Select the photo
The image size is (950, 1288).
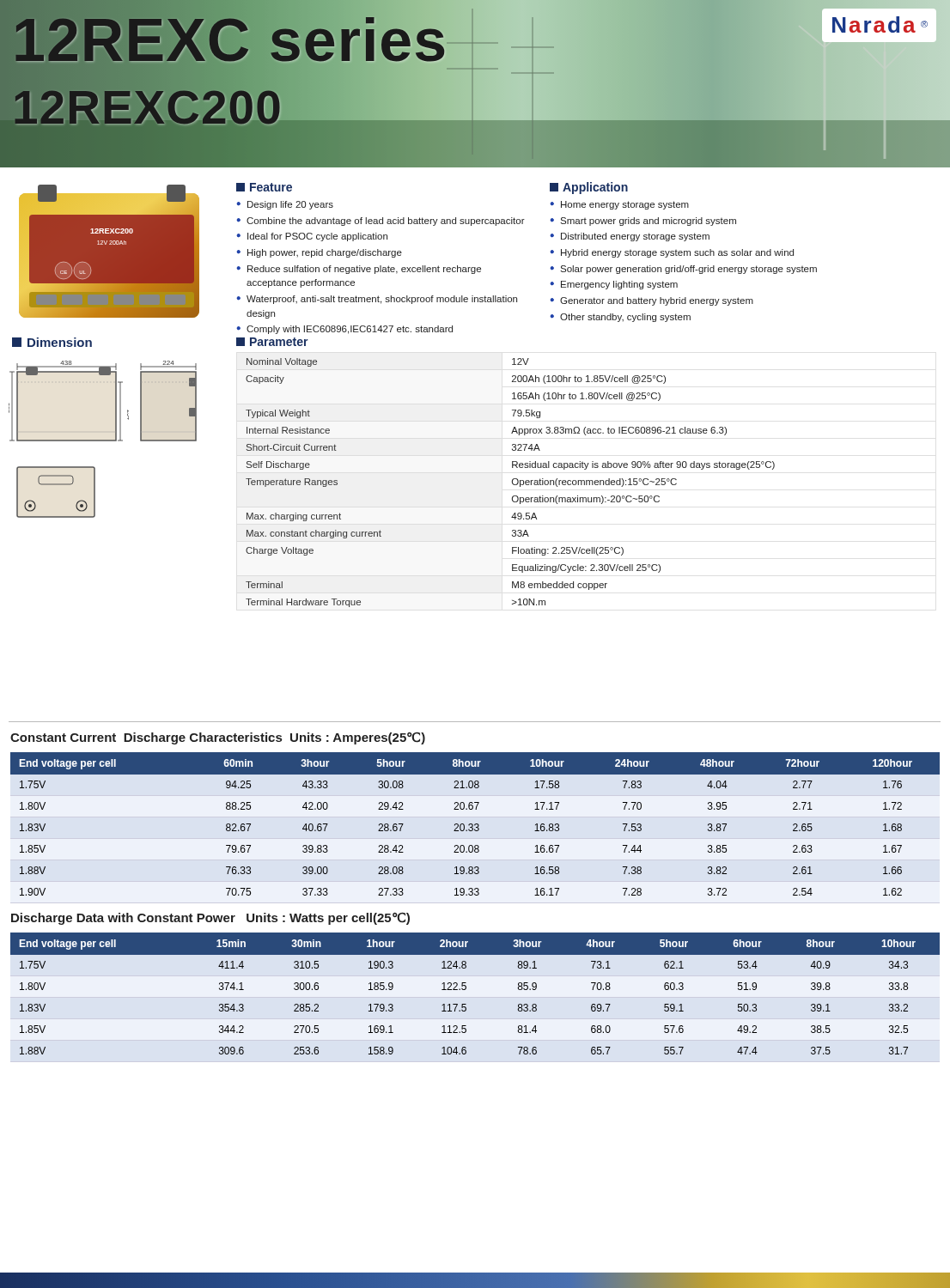pos(112,253)
